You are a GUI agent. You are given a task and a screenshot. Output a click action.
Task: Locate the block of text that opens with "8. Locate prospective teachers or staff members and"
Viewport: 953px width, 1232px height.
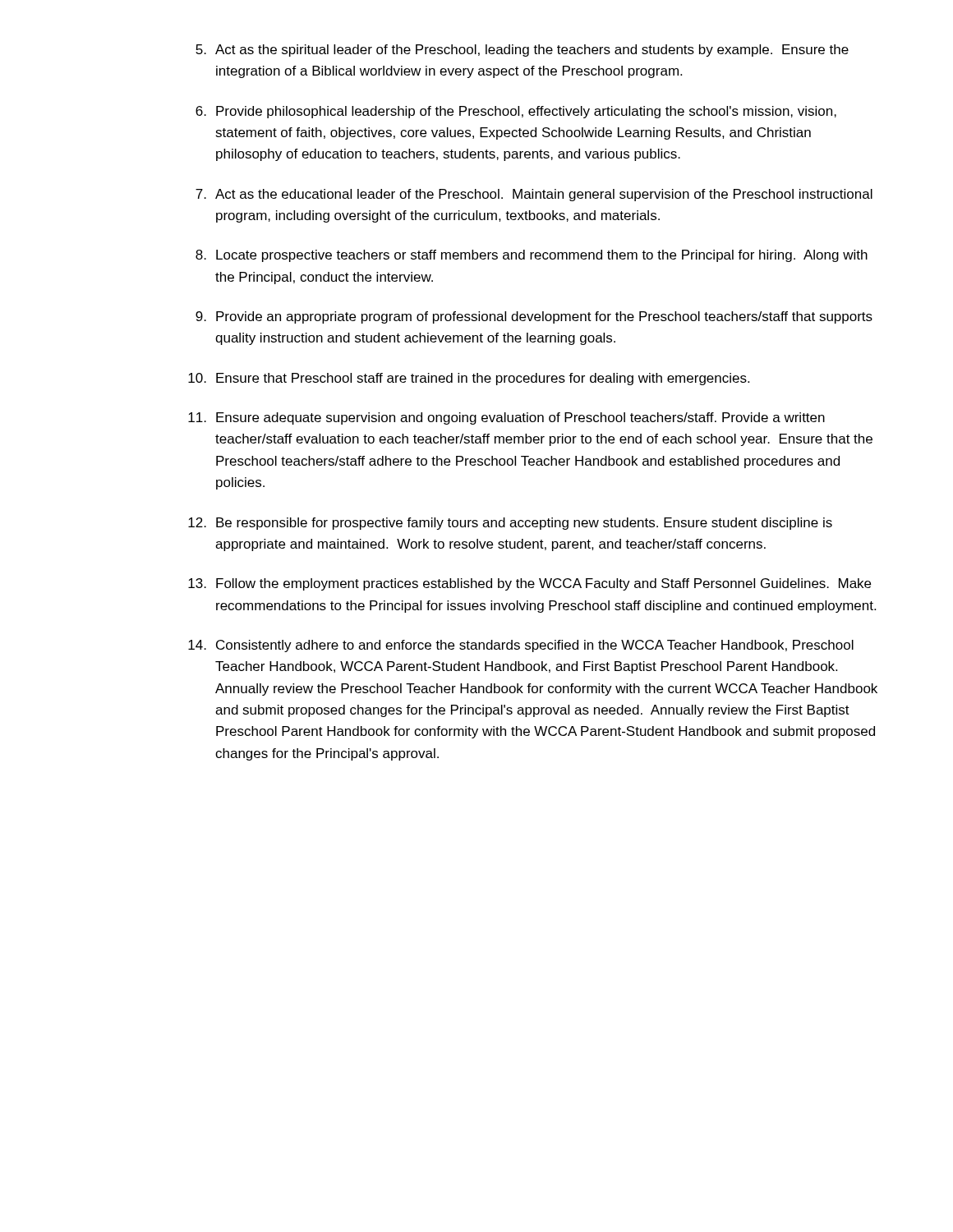[522, 267]
